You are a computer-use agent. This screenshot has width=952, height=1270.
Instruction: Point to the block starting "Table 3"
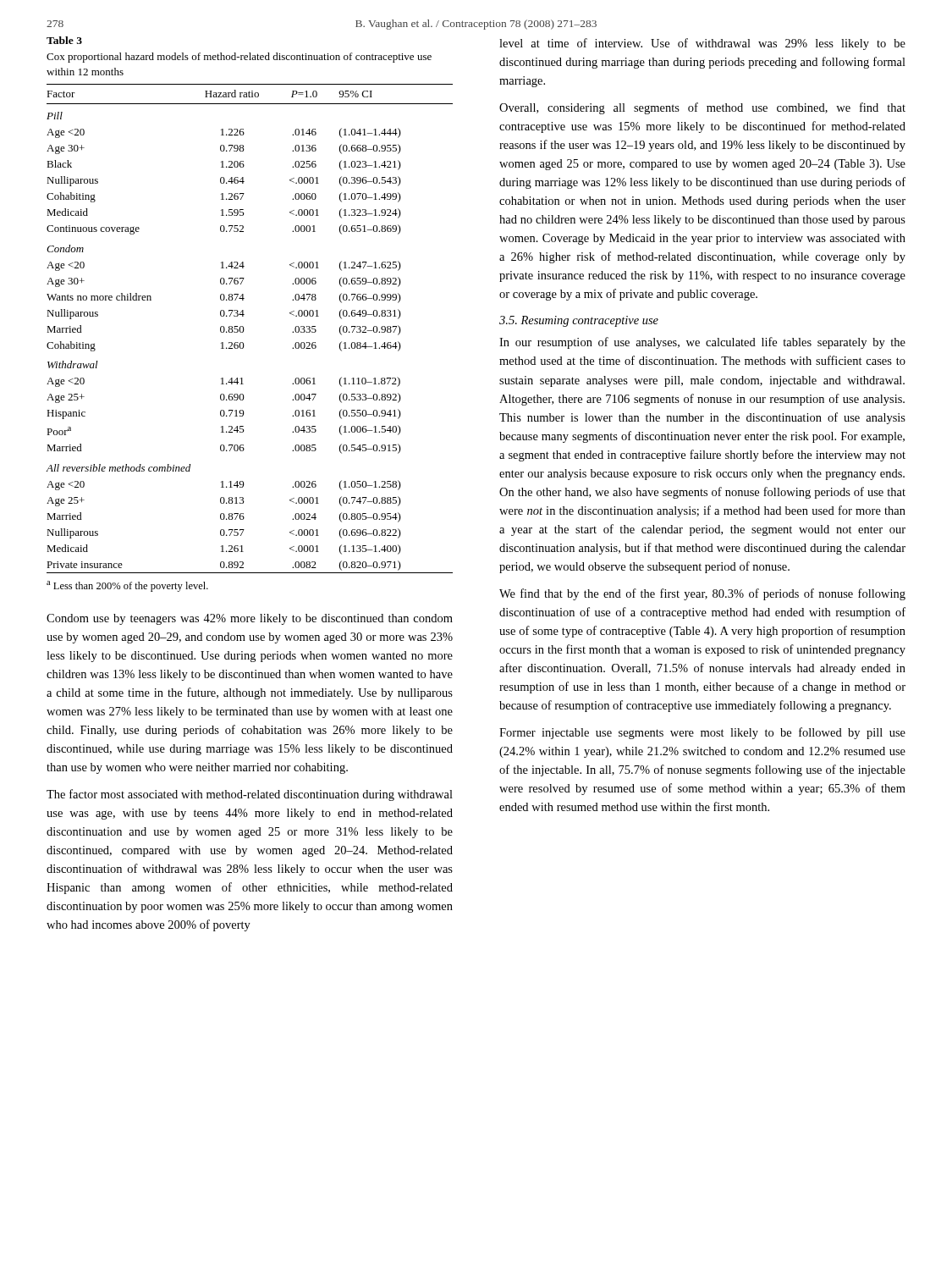tap(64, 40)
